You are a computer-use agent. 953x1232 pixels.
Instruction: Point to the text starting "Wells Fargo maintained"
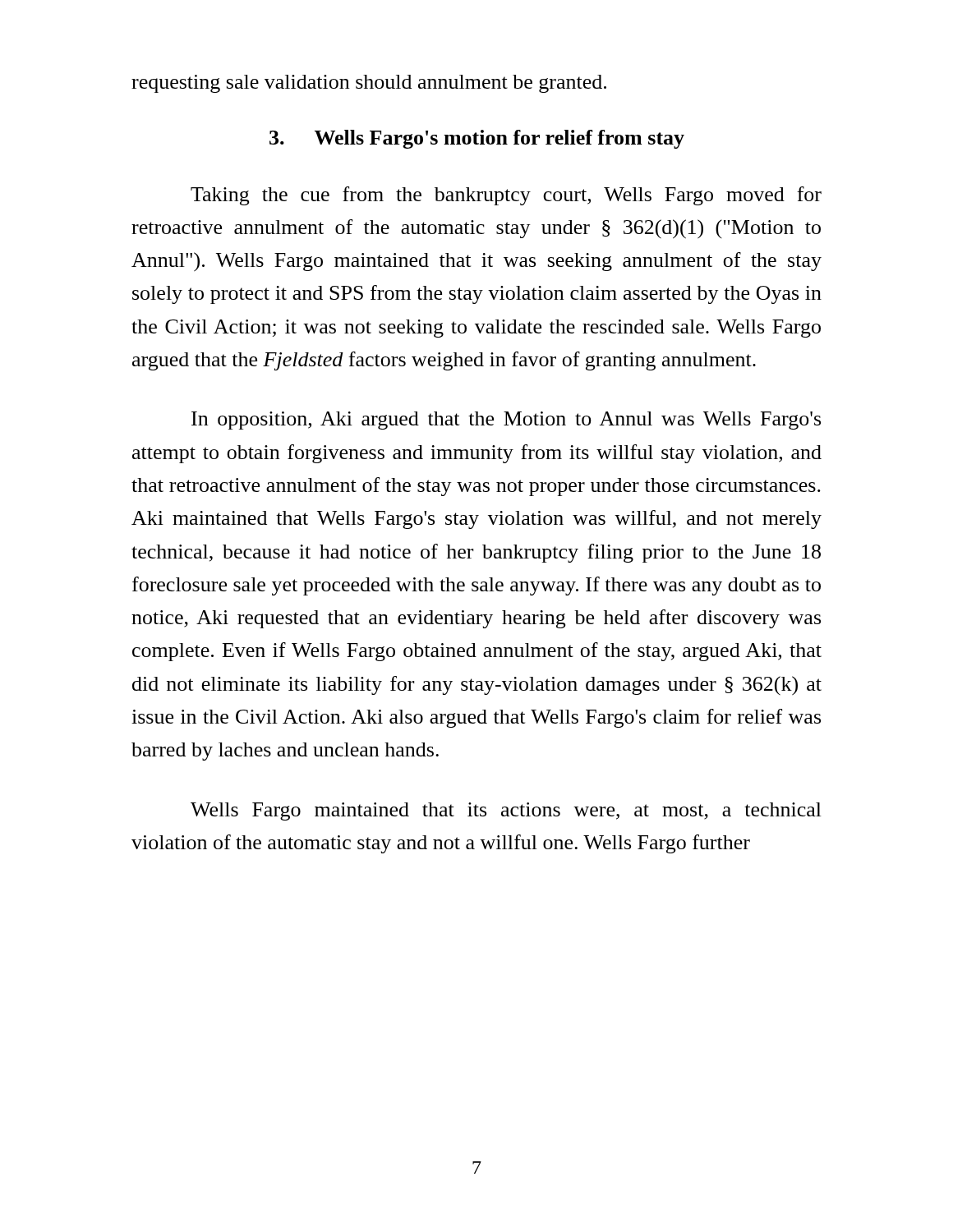click(476, 826)
